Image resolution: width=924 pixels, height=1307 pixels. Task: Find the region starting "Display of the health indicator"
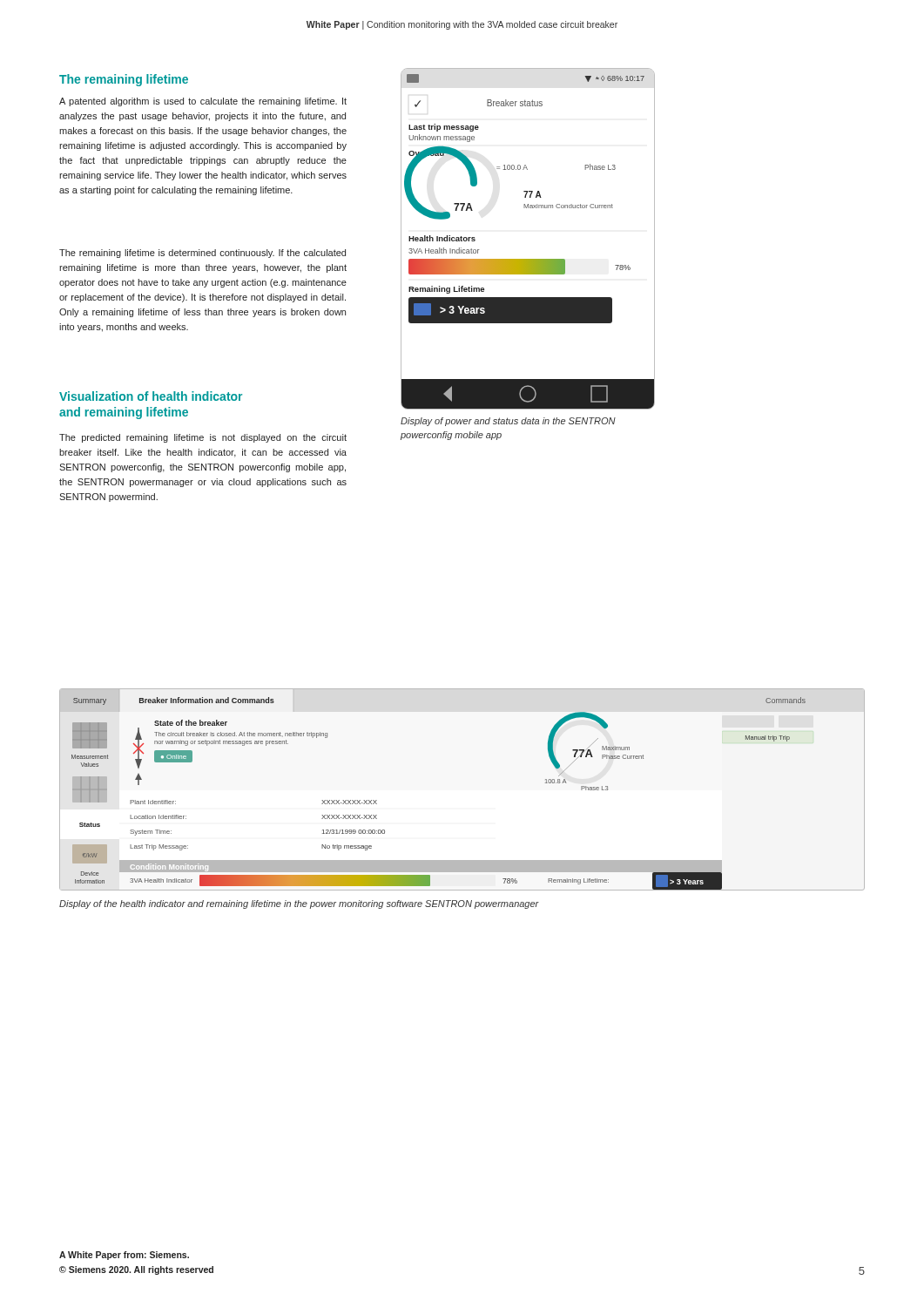[x=299, y=904]
